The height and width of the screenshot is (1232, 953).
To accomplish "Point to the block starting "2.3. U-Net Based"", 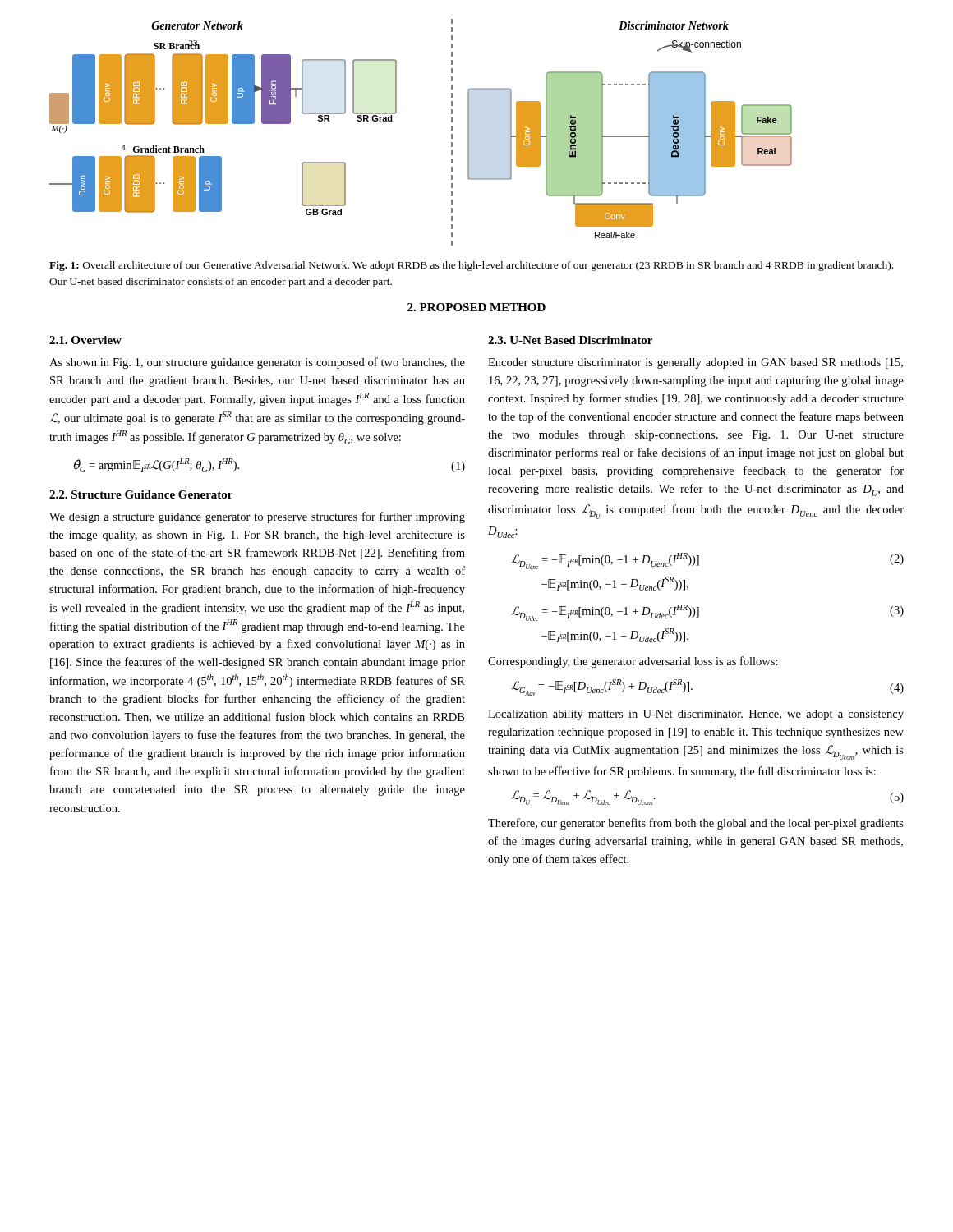I will point(570,340).
